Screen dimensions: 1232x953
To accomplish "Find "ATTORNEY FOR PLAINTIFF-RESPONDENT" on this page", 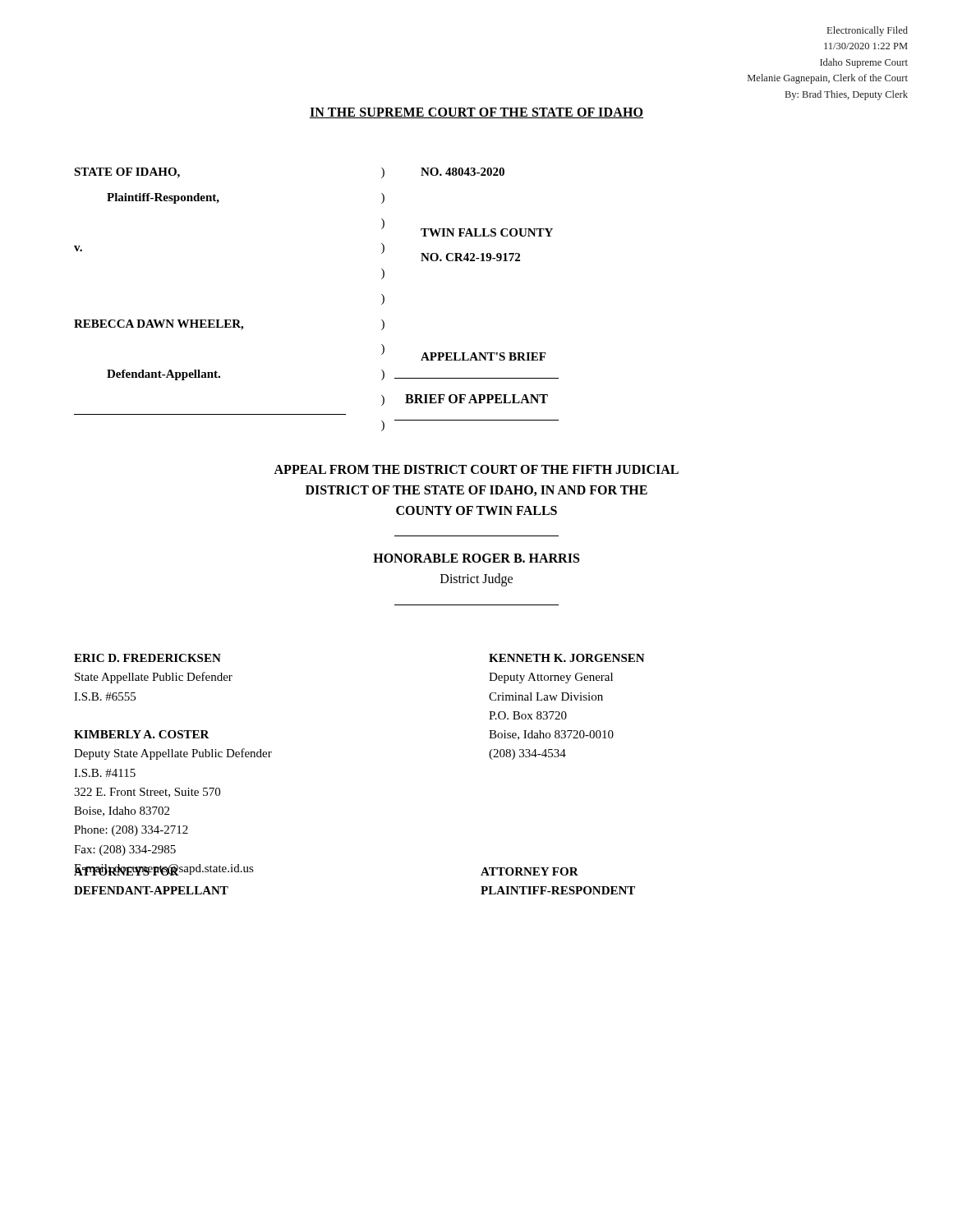I will point(558,881).
